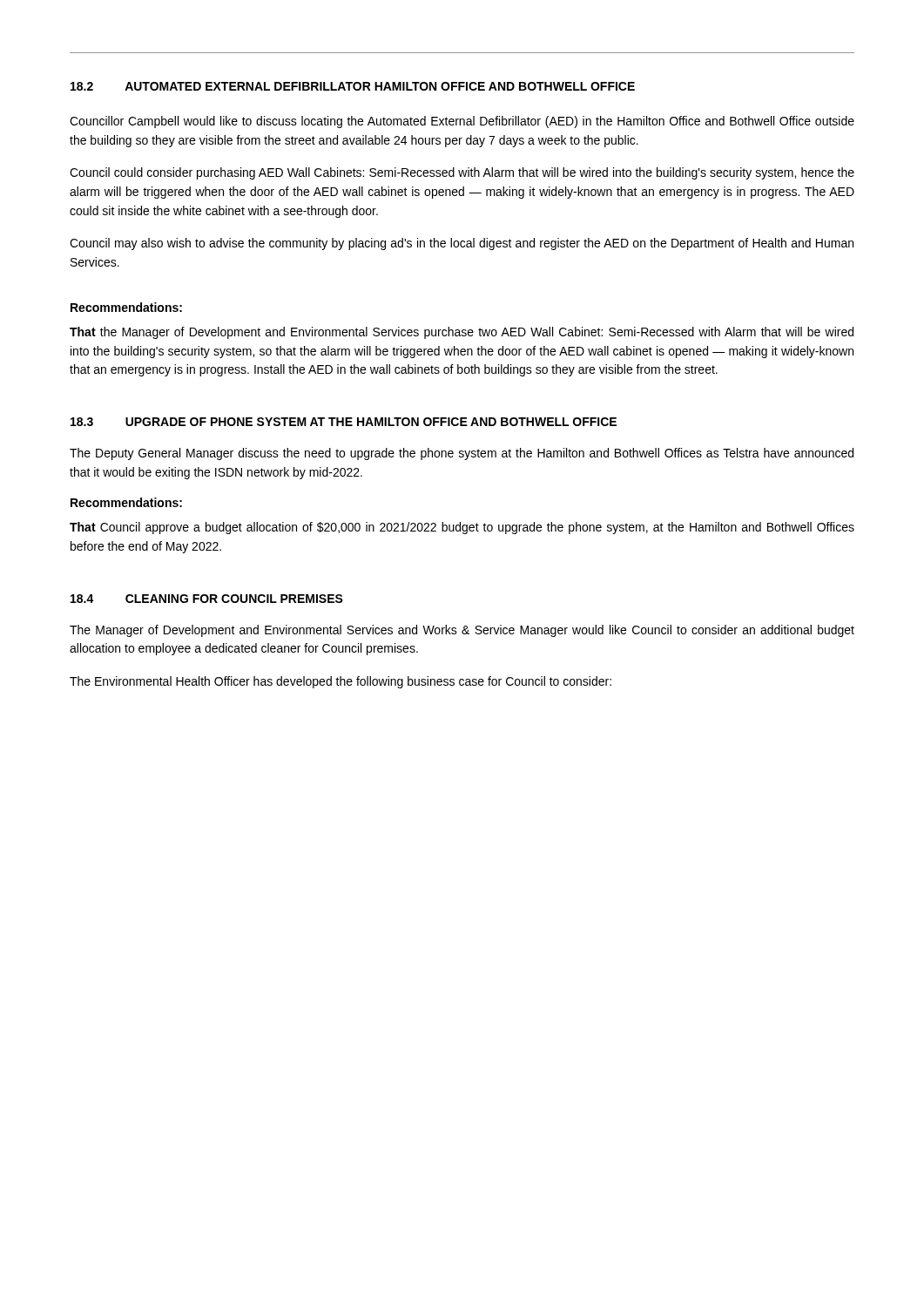Point to the block beginning "The Environmental Health"
Viewport: 924px width, 1307px height.
pos(341,681)
